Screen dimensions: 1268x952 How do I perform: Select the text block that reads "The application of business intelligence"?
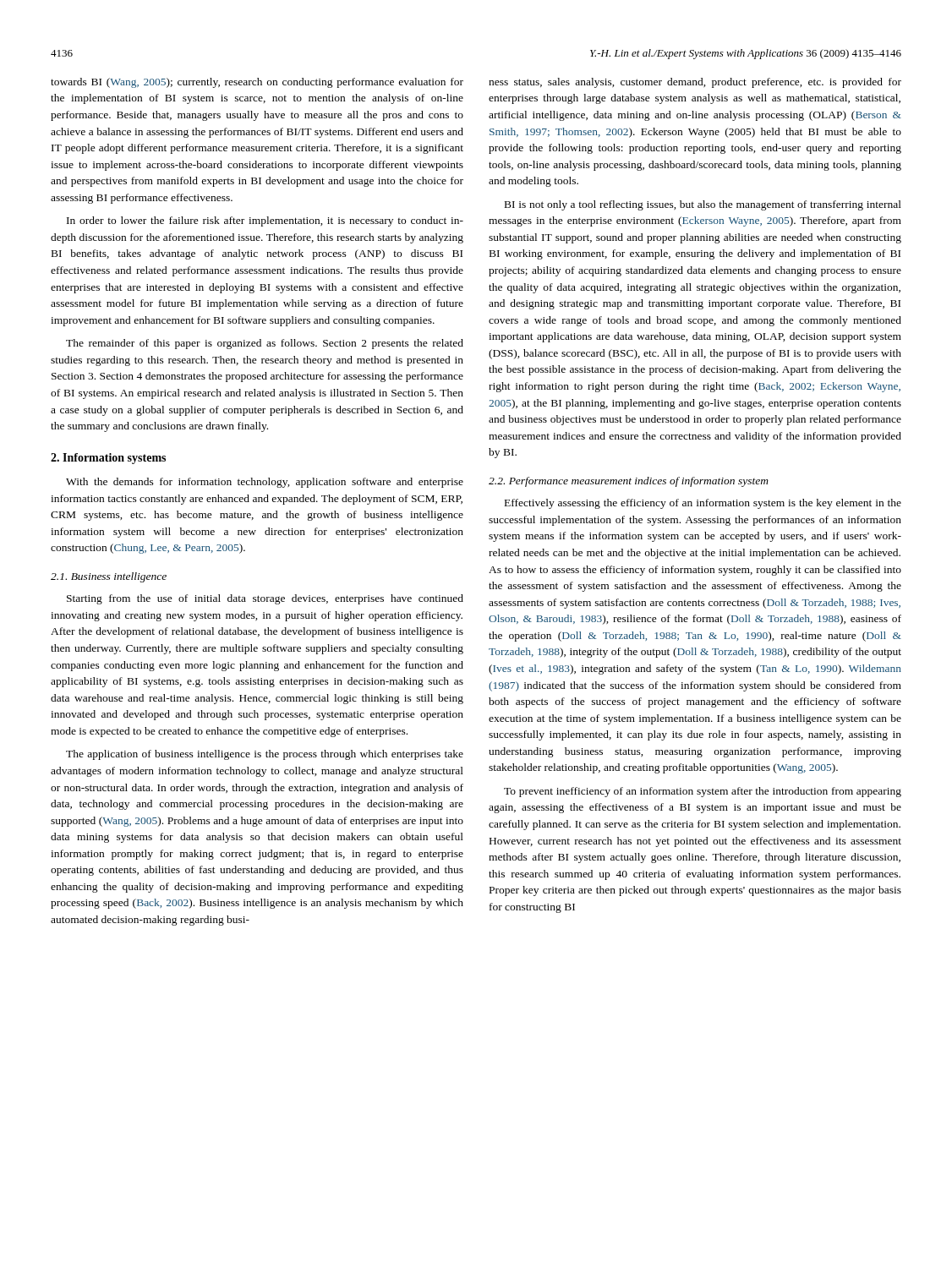(x=257, y=837)
